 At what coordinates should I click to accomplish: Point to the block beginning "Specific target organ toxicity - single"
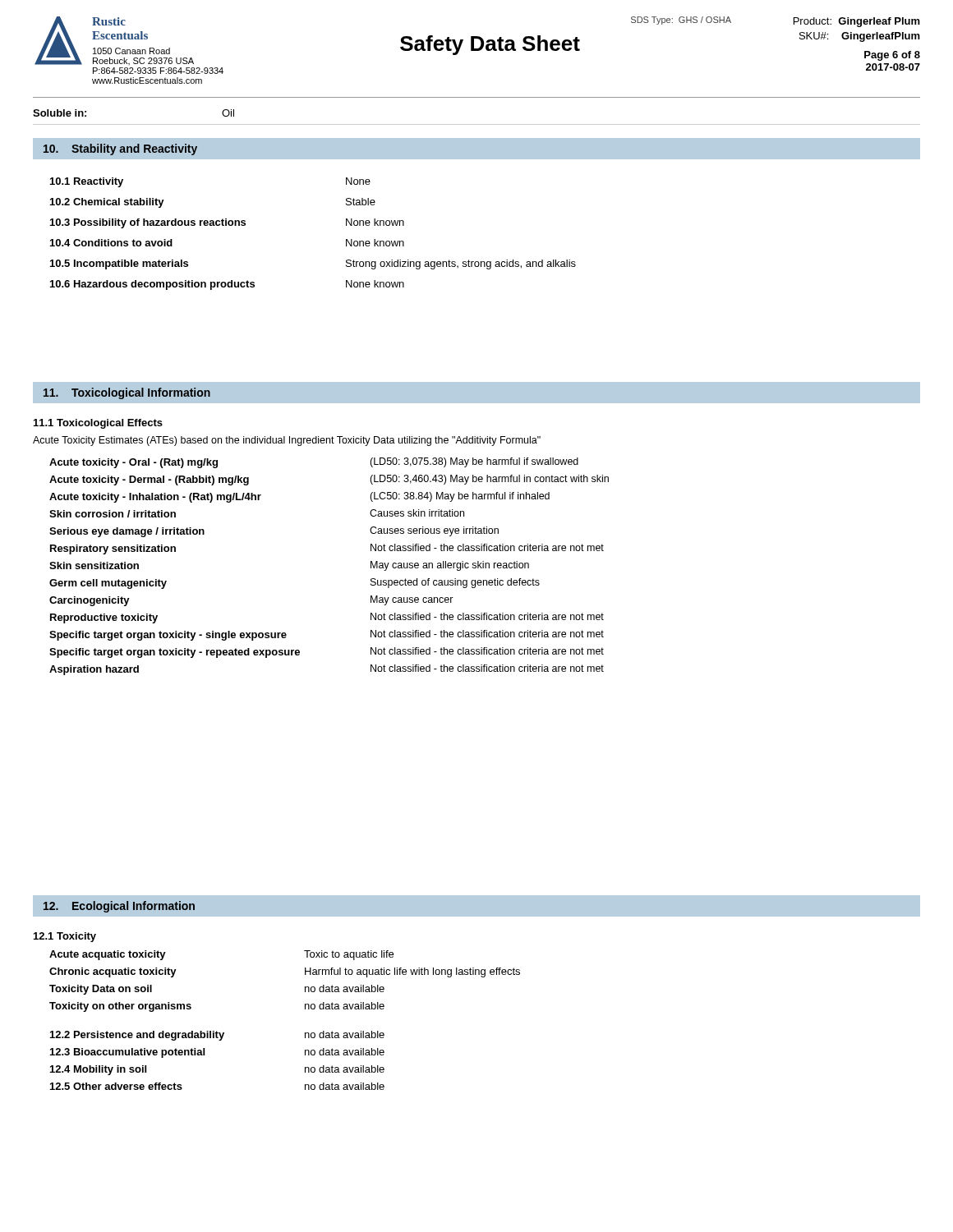point(476,634)
